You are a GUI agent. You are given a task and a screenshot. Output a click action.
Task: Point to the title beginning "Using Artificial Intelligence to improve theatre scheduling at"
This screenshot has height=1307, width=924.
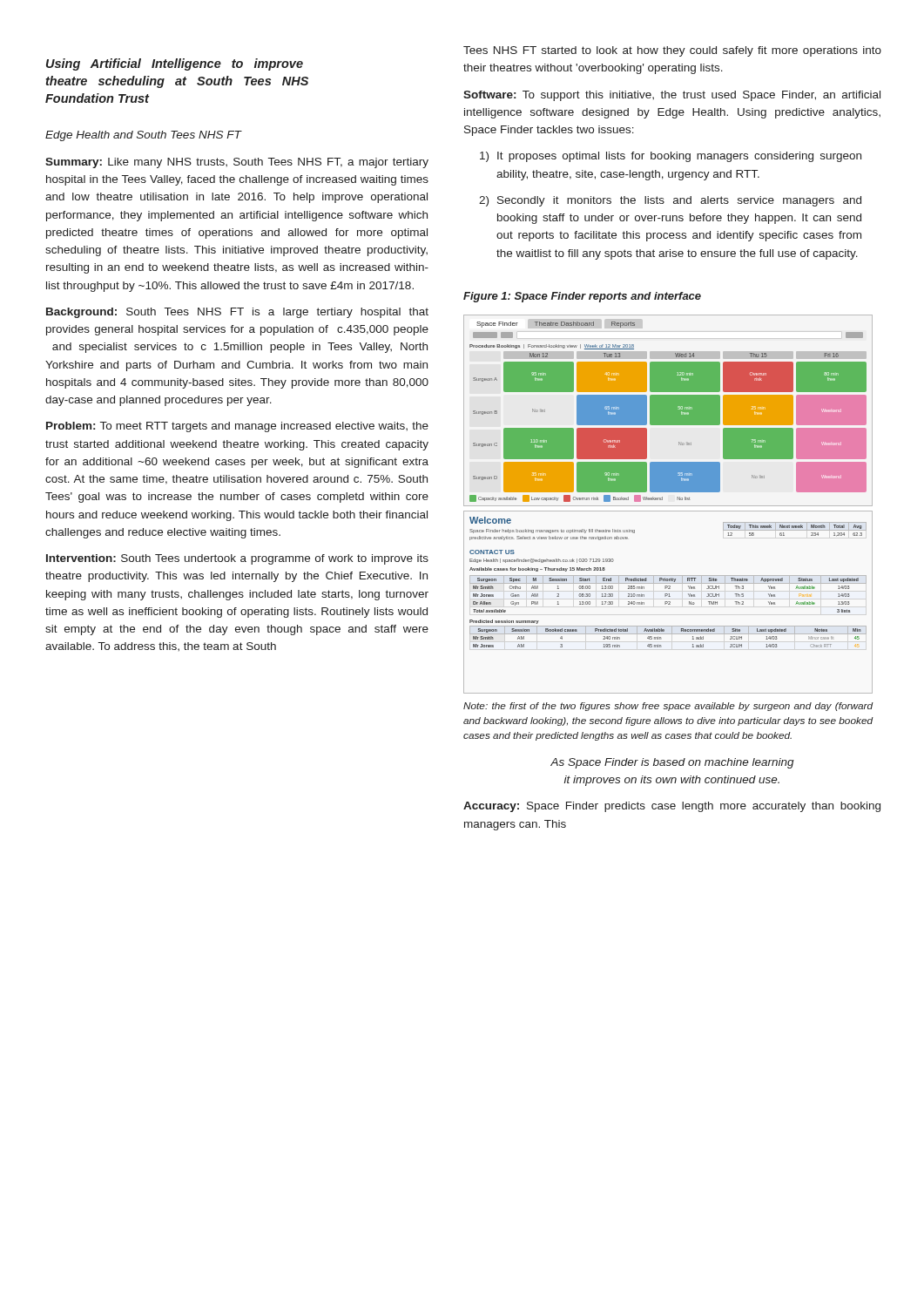coord(237,81)
